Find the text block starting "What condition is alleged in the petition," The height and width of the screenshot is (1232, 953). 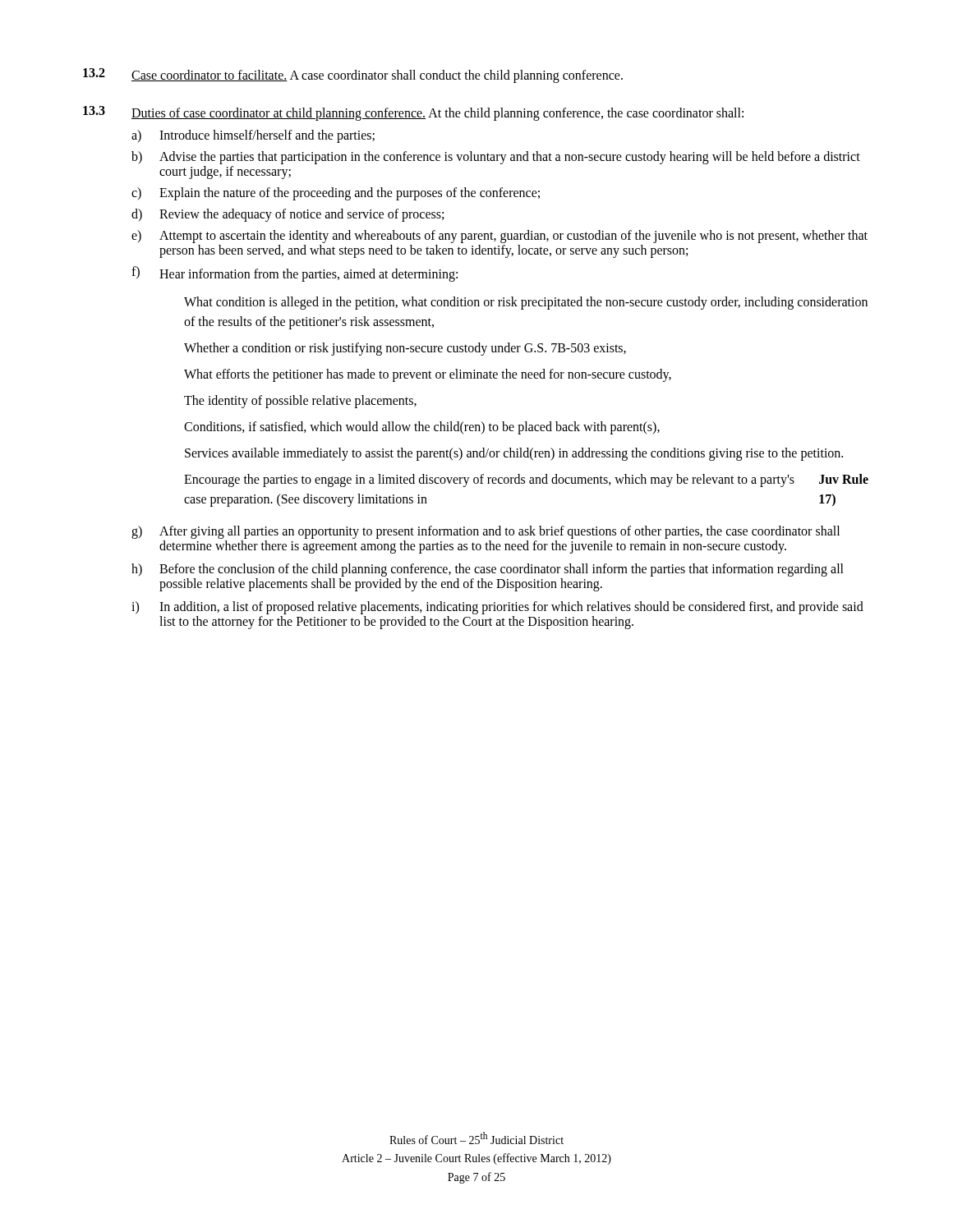tap(526, 312)
